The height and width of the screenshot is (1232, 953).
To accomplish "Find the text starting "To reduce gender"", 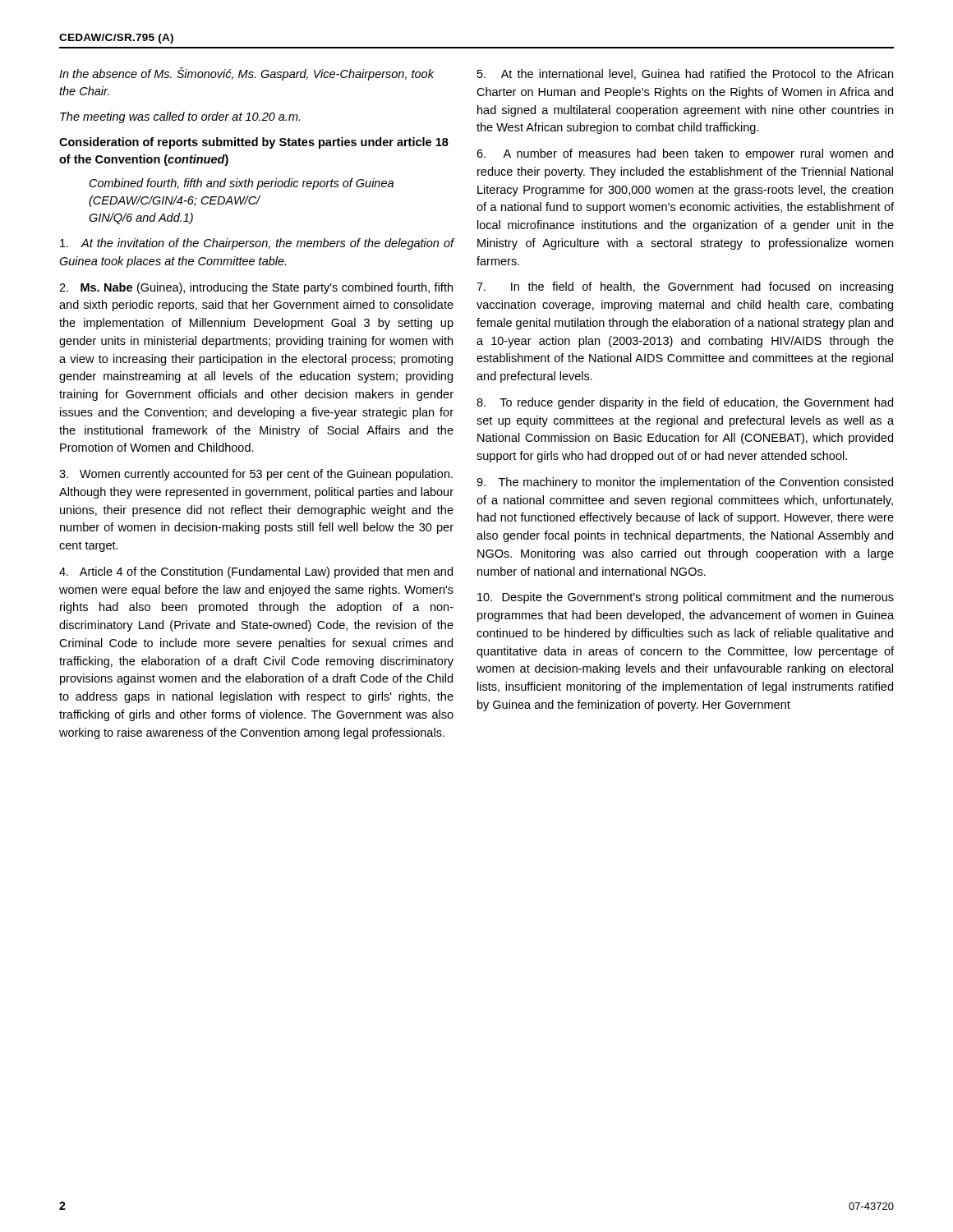I will pos(685,429).
